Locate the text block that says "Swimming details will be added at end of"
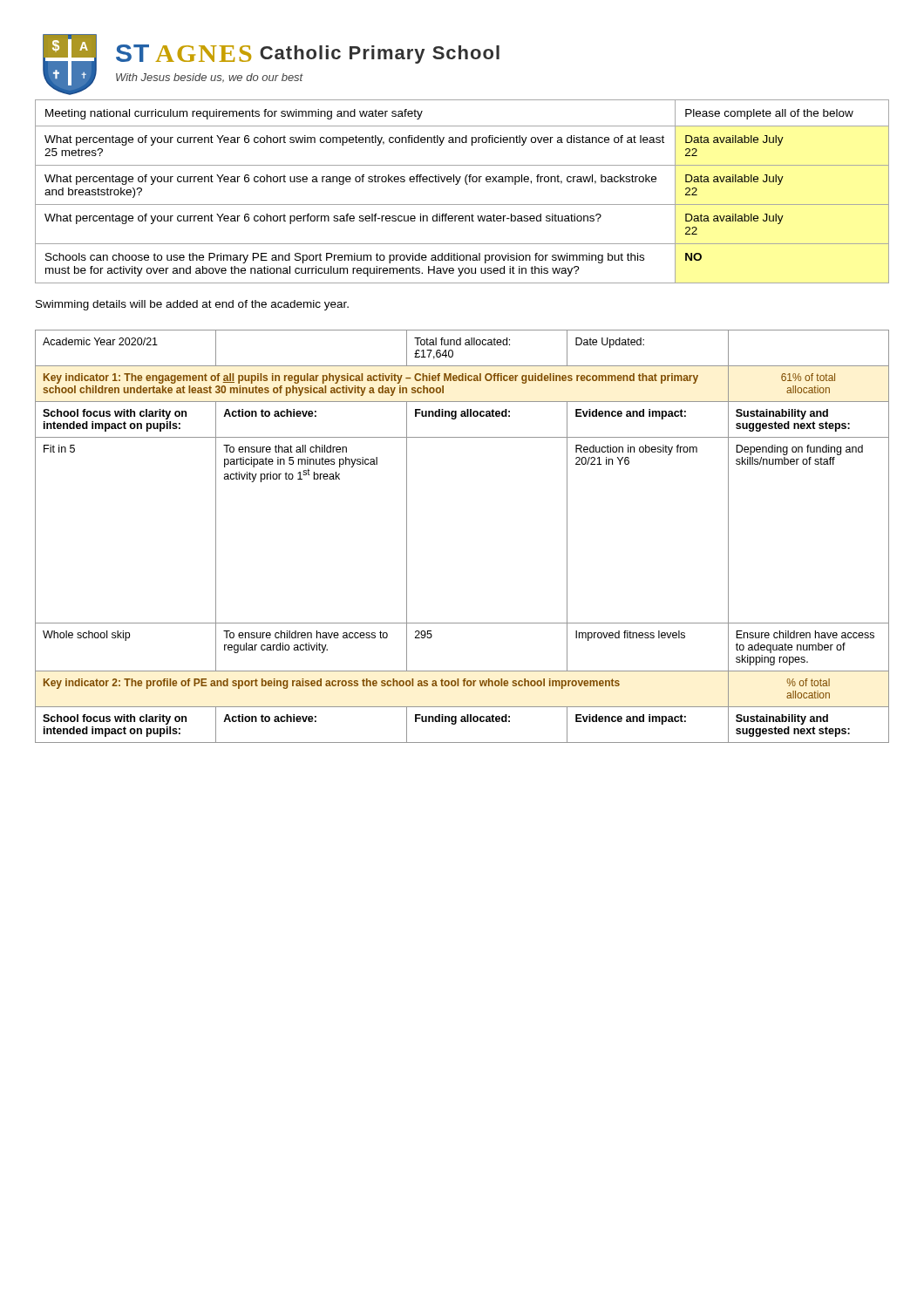Screen dimensions: 1308x924 192,304
